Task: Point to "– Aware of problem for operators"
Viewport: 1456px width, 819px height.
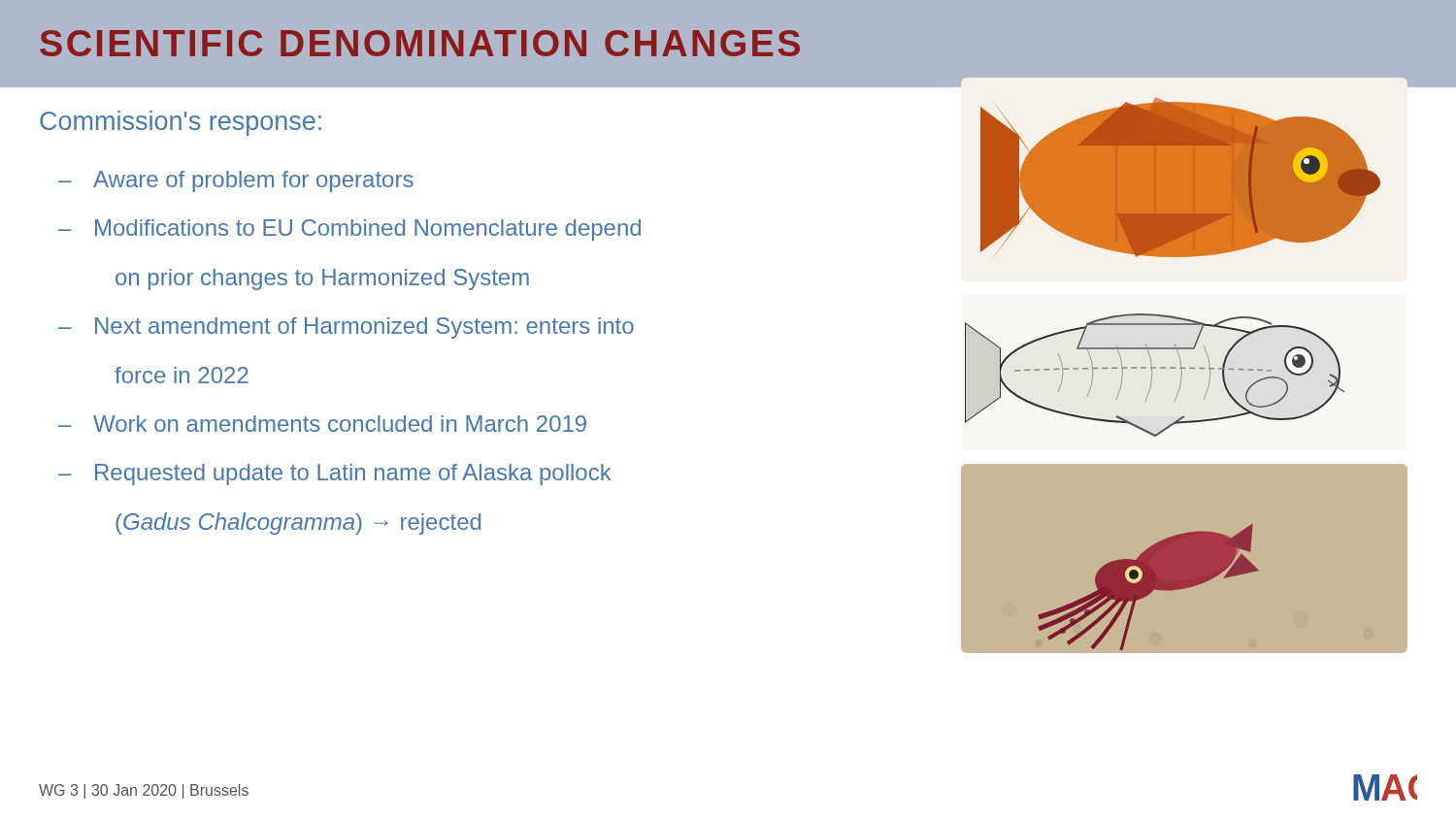Action: pyautogui.click(x=236, y=180)
